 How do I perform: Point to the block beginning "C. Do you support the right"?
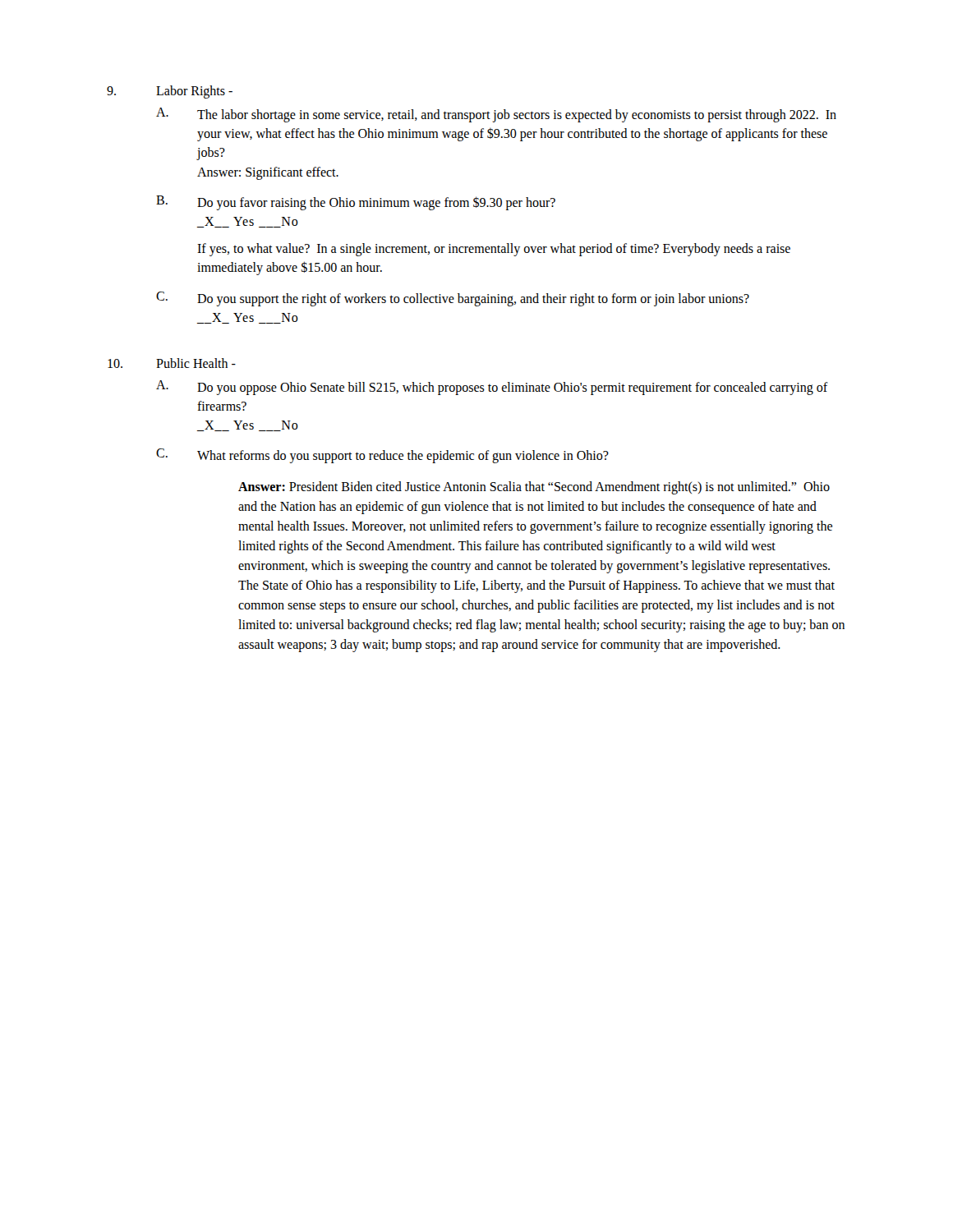(x=501, y=308)
